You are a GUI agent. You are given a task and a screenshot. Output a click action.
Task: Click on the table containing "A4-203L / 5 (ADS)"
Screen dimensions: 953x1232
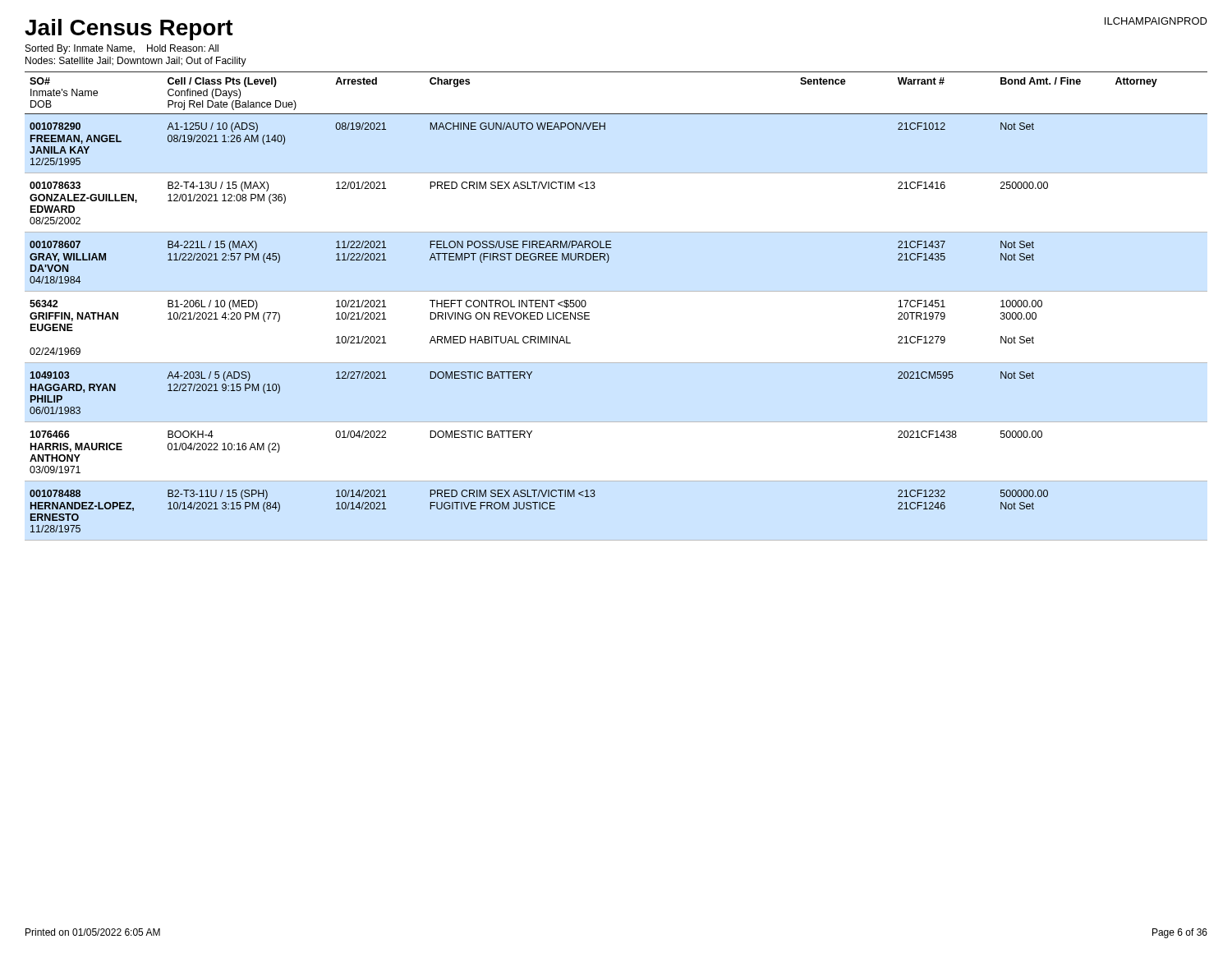(x=616, y=306)
